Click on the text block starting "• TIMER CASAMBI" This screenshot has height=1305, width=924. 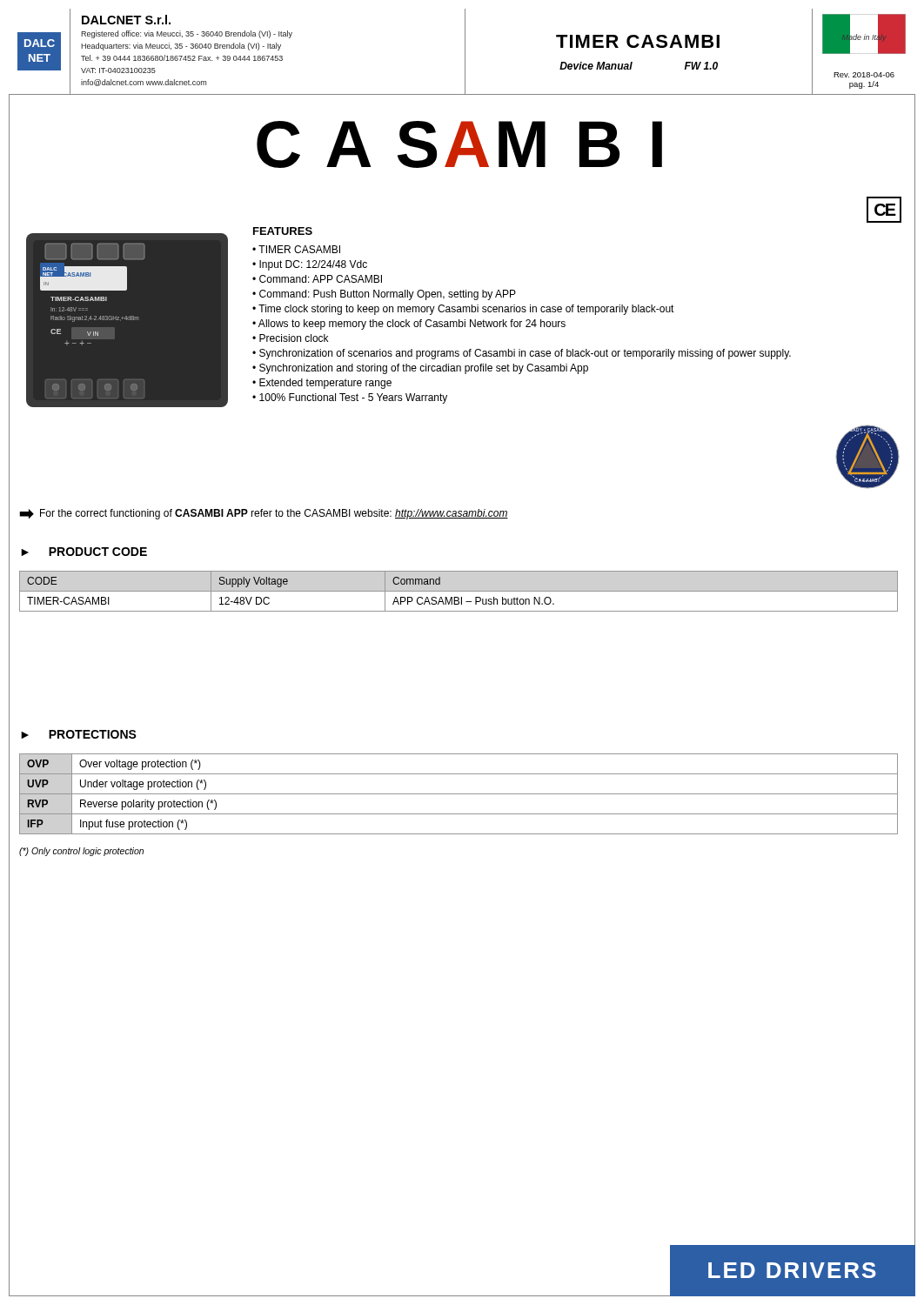[x=297, y=249]
